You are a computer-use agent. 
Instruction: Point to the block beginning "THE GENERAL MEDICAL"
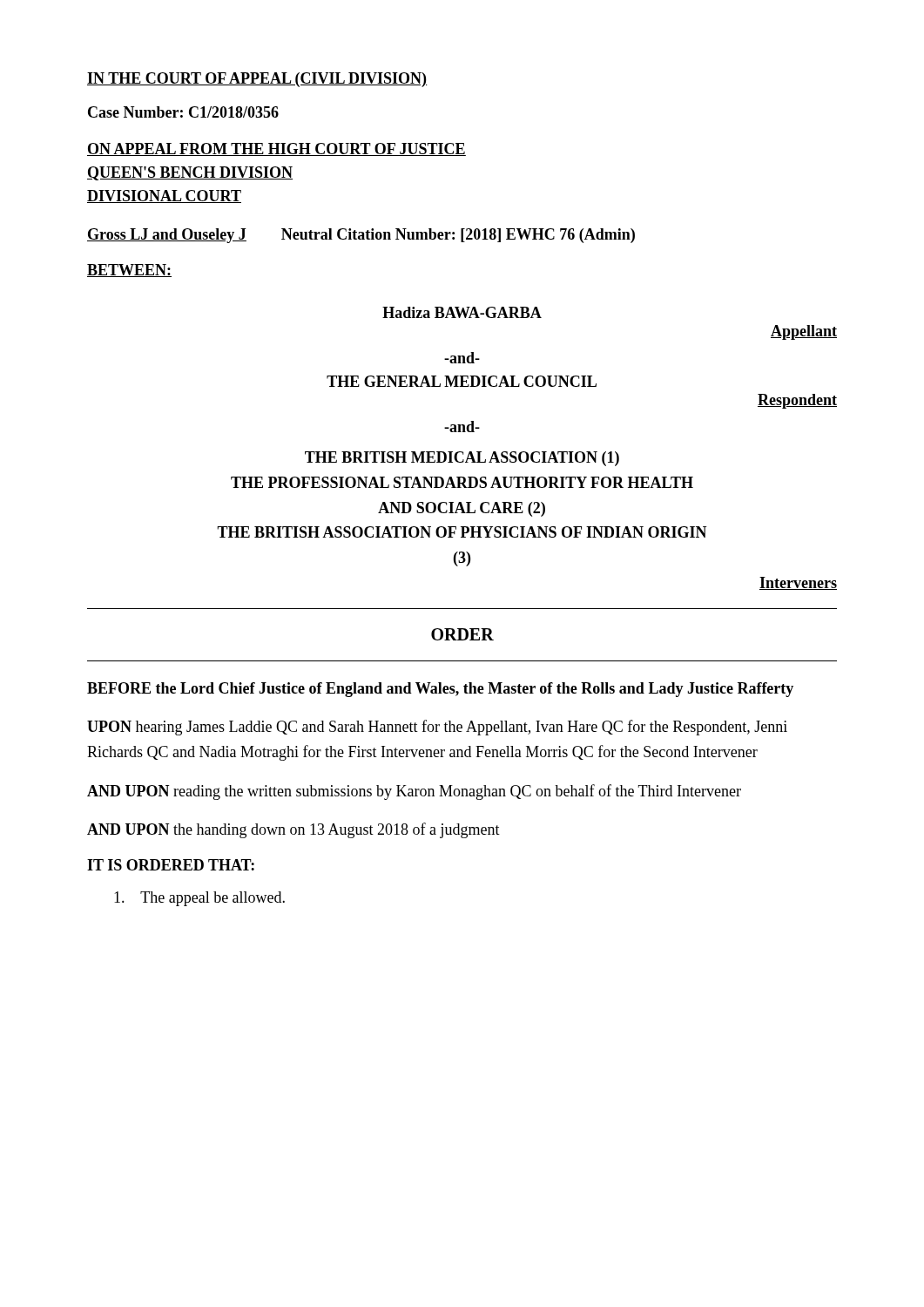pos(462,382)
